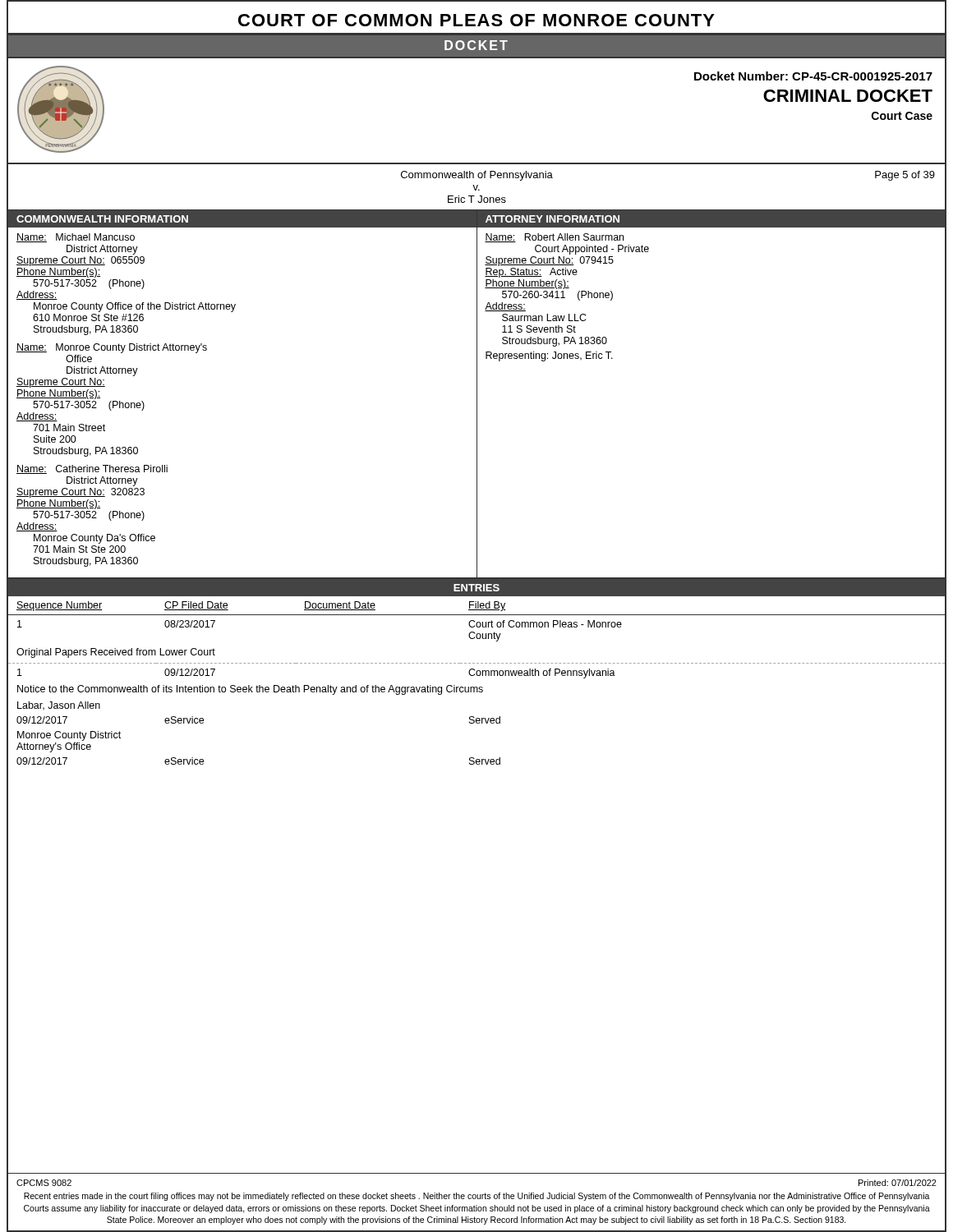Select a illustration
The width and height of the screenshot is (953, 1232).
point(64,111)
